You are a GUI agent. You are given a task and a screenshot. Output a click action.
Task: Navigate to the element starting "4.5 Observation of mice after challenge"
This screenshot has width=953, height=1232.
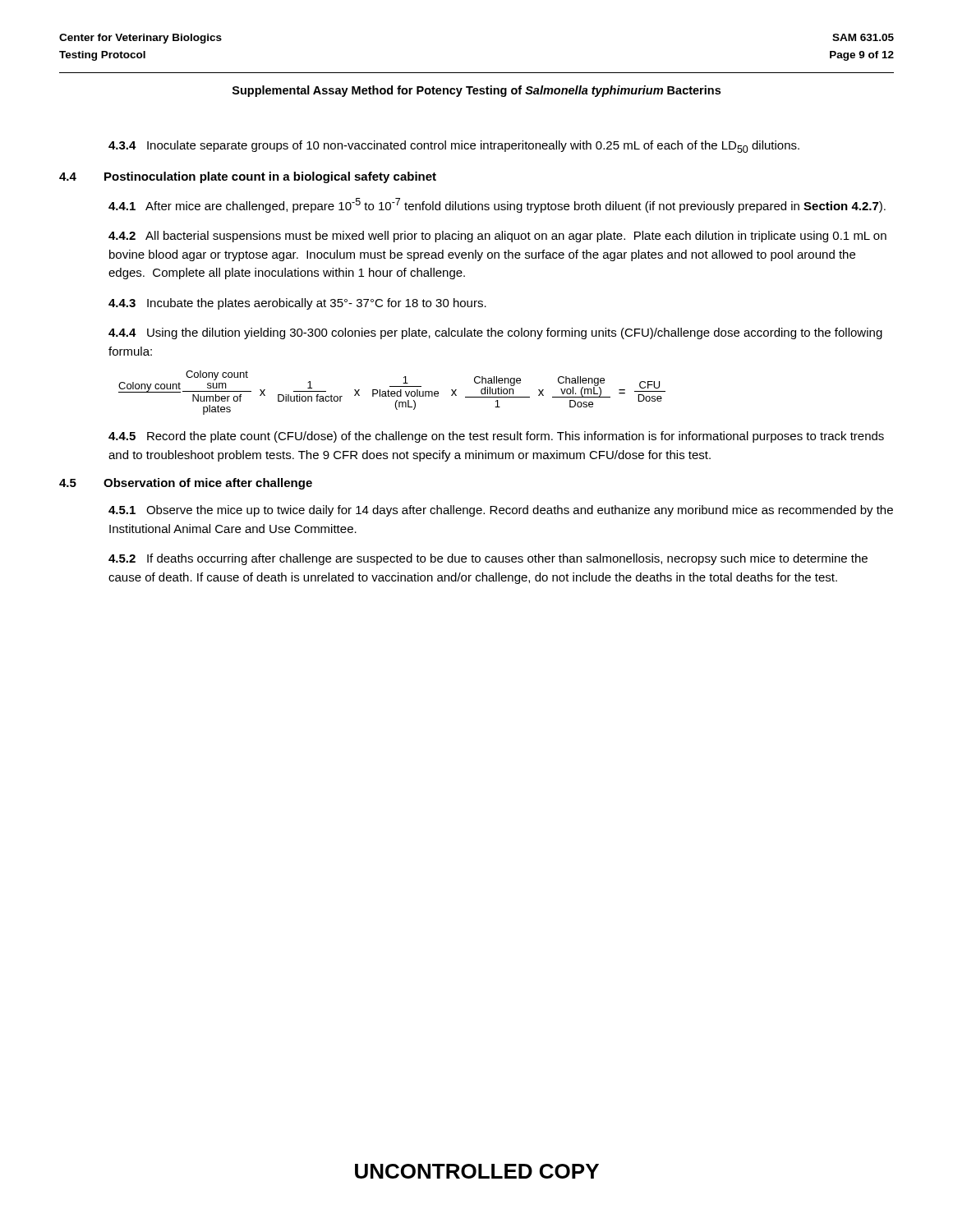186,483
